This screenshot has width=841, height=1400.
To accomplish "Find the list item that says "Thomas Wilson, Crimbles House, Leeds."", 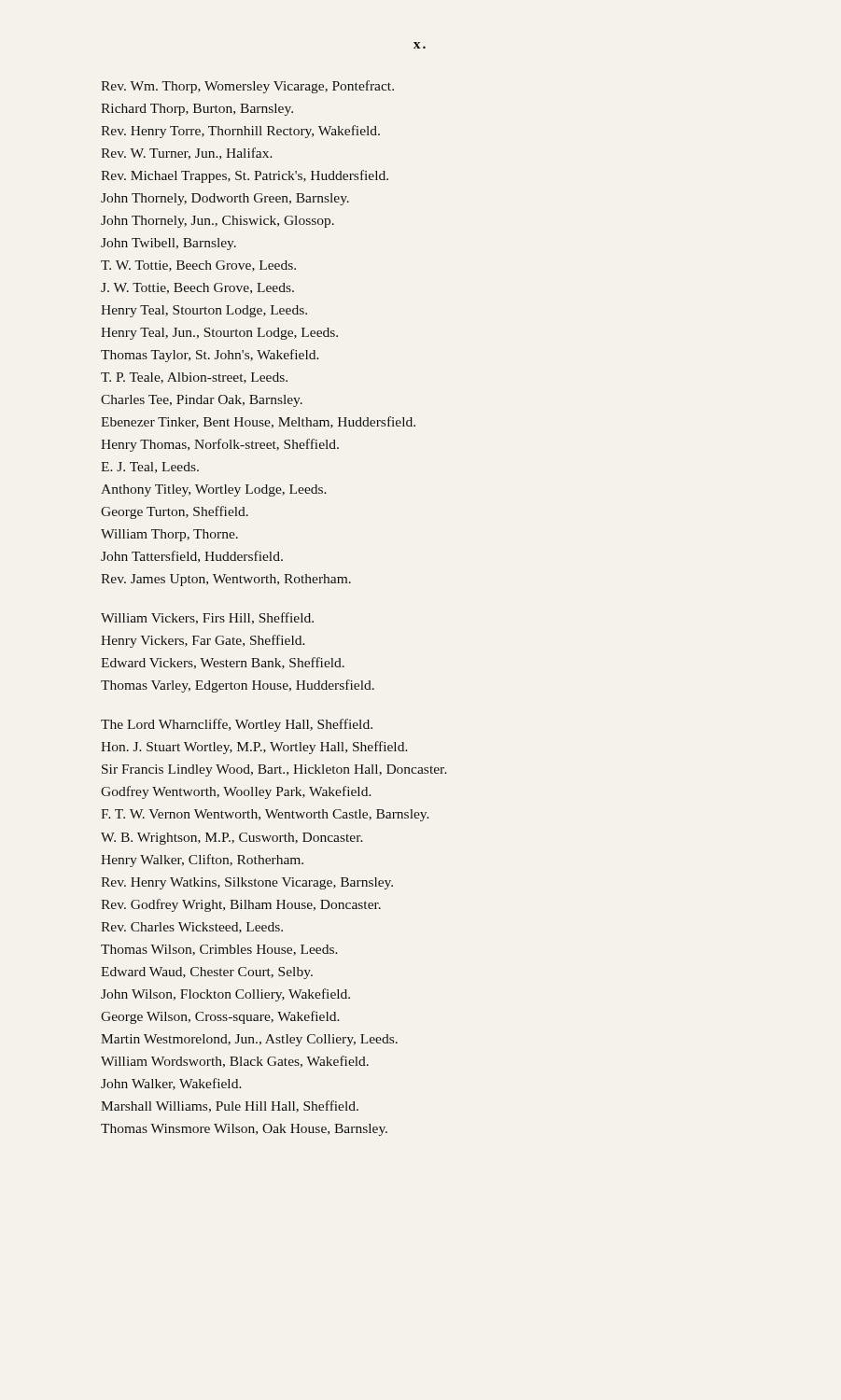I will point(220,948).
